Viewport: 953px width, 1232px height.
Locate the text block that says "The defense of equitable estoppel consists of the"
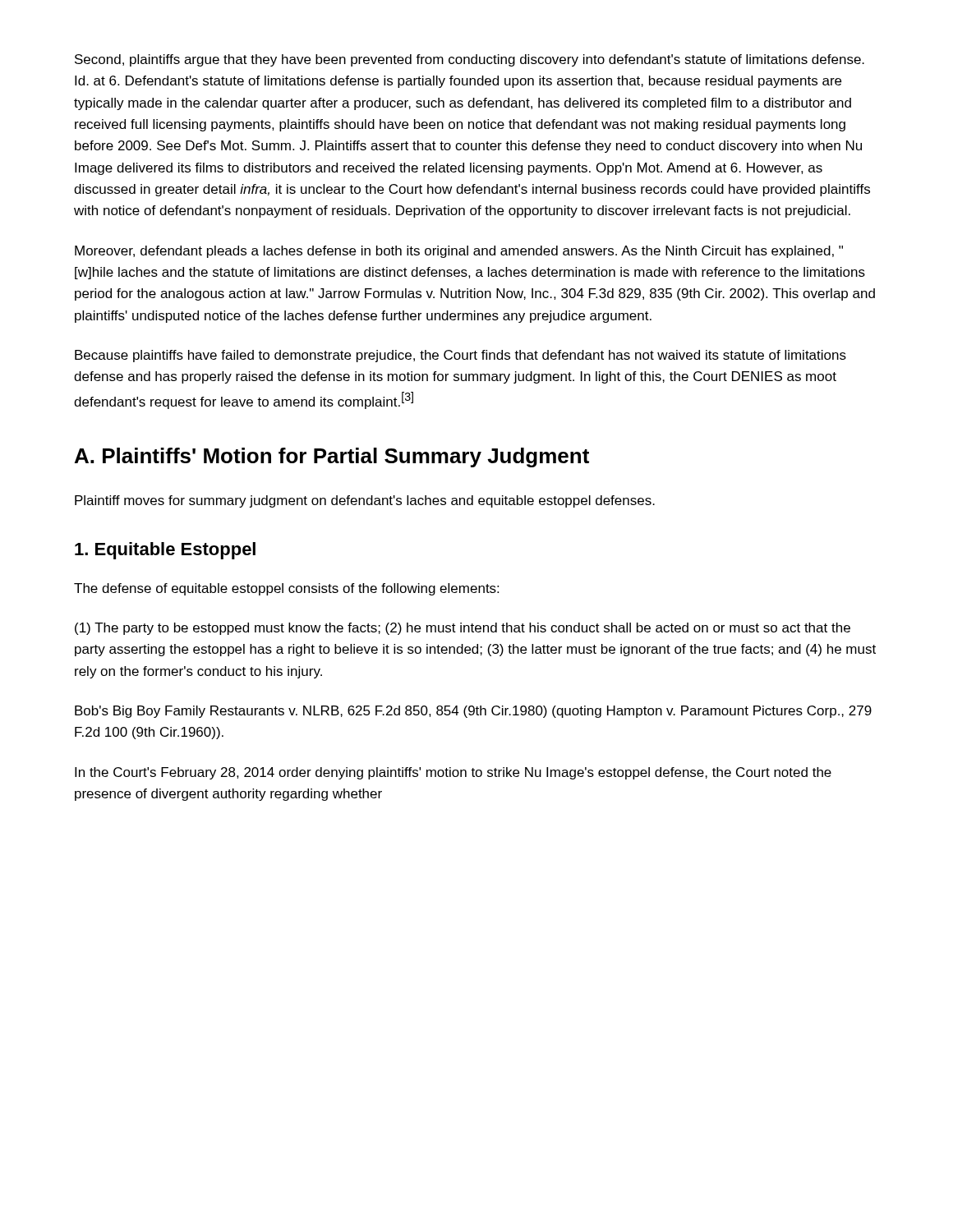[x=287, y=588]
